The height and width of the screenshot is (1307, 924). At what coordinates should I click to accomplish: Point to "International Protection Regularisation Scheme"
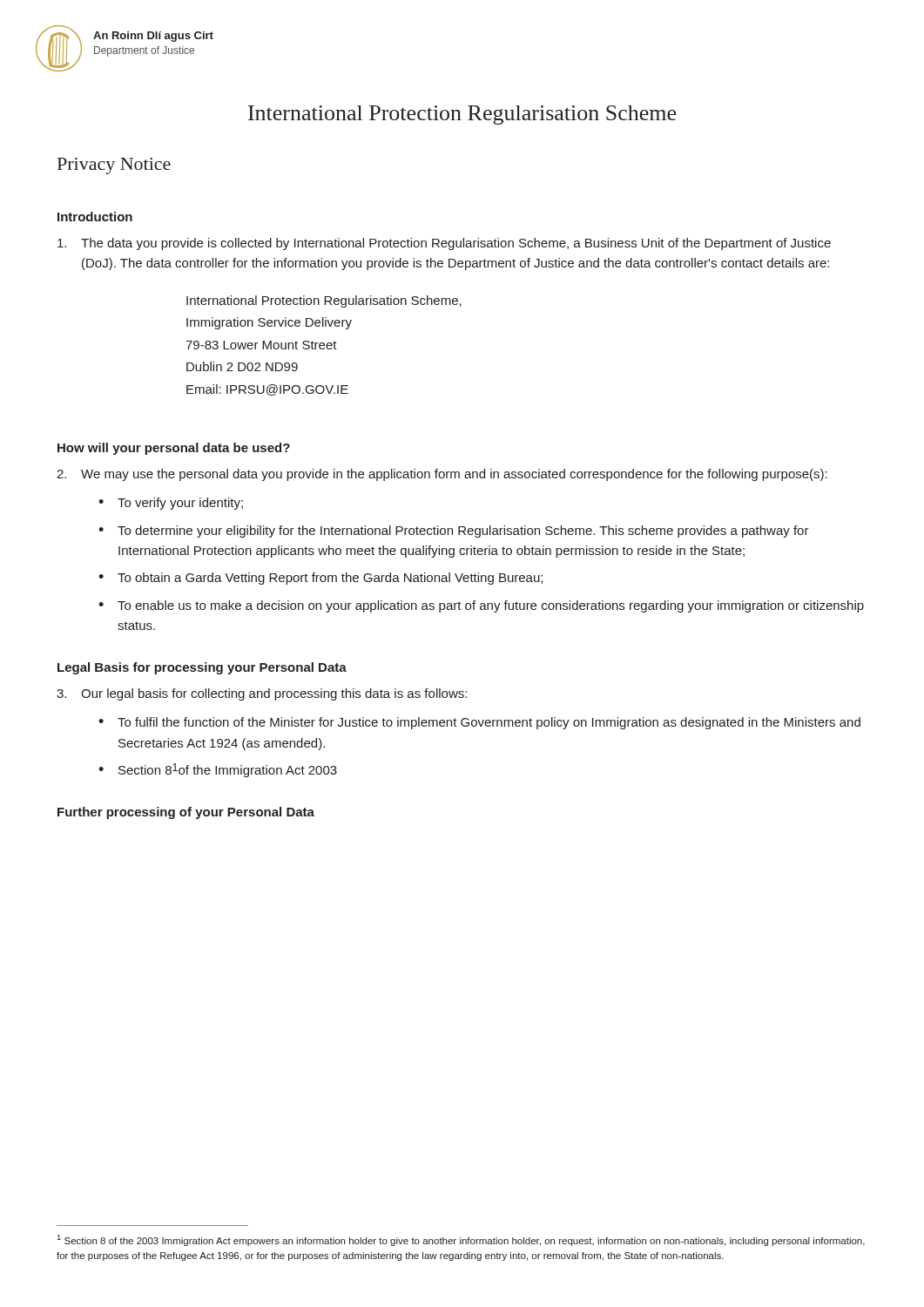(462, 113)
